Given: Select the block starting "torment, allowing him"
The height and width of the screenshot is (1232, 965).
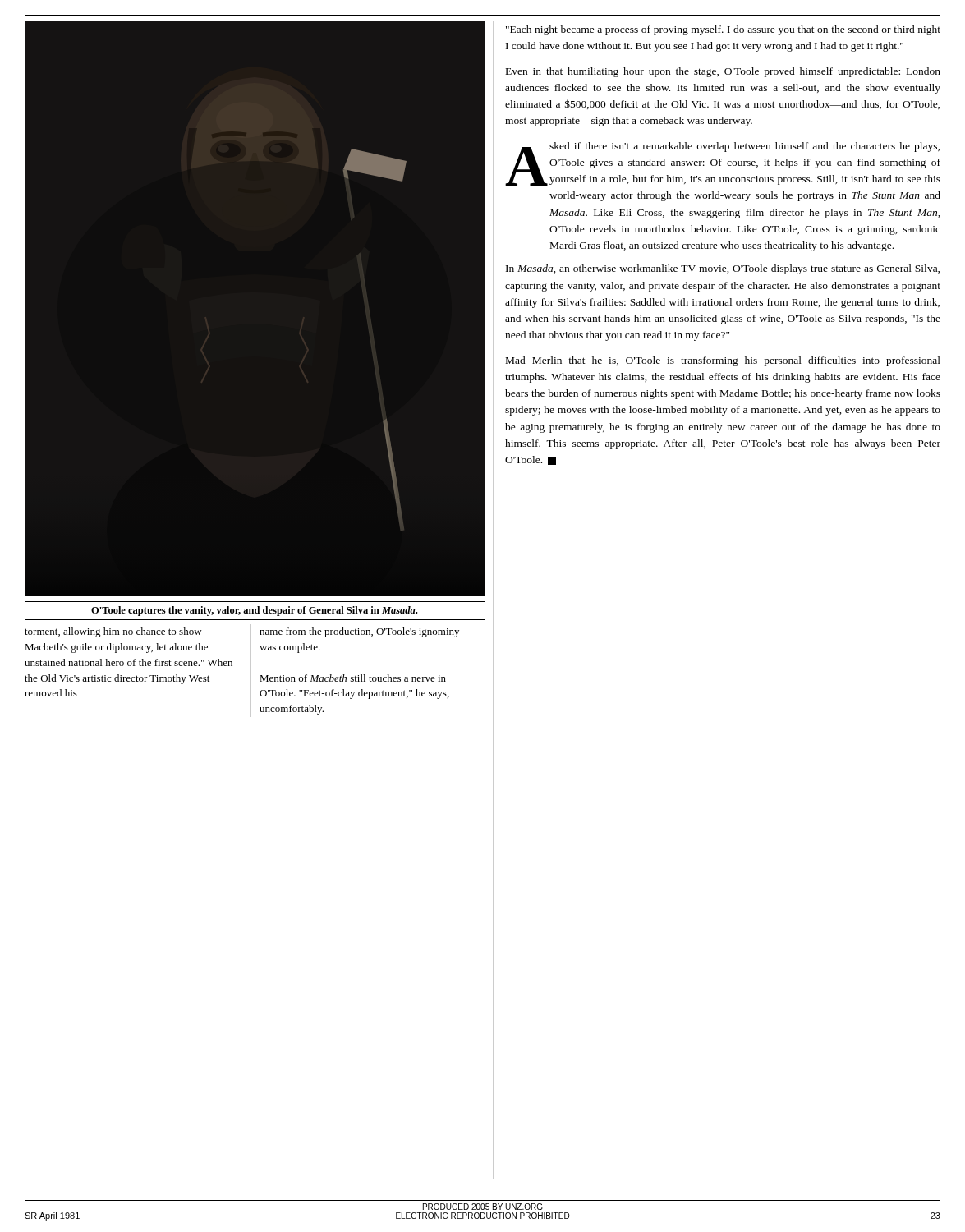Looking at the screenshot, I should click(x=129, y=662).
